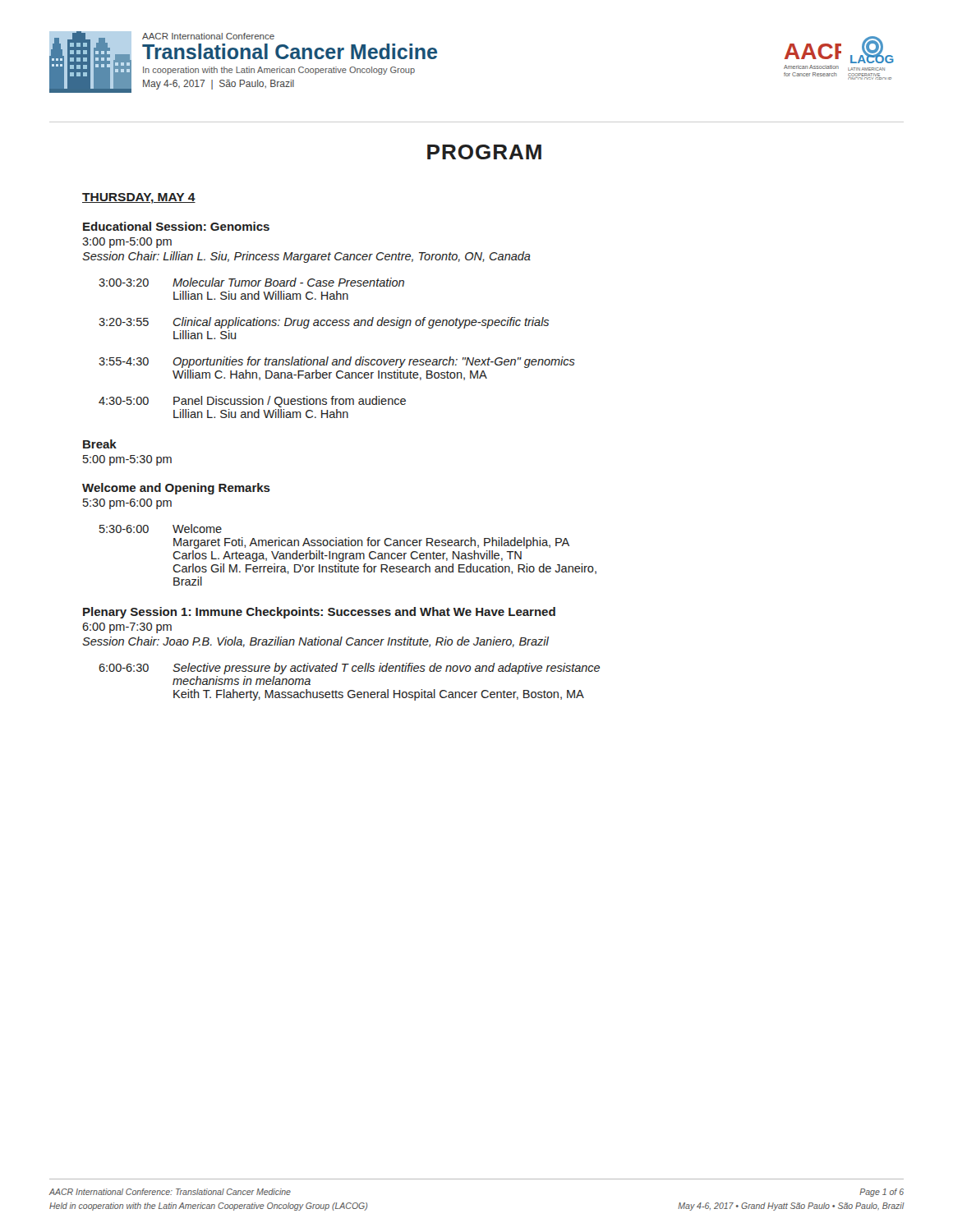Where is the passage that starts "4:30-5:00 Panel Discussion / Questions from"?
The height and width of the screenshot is (1232, 953).
(x=252, y=402)
